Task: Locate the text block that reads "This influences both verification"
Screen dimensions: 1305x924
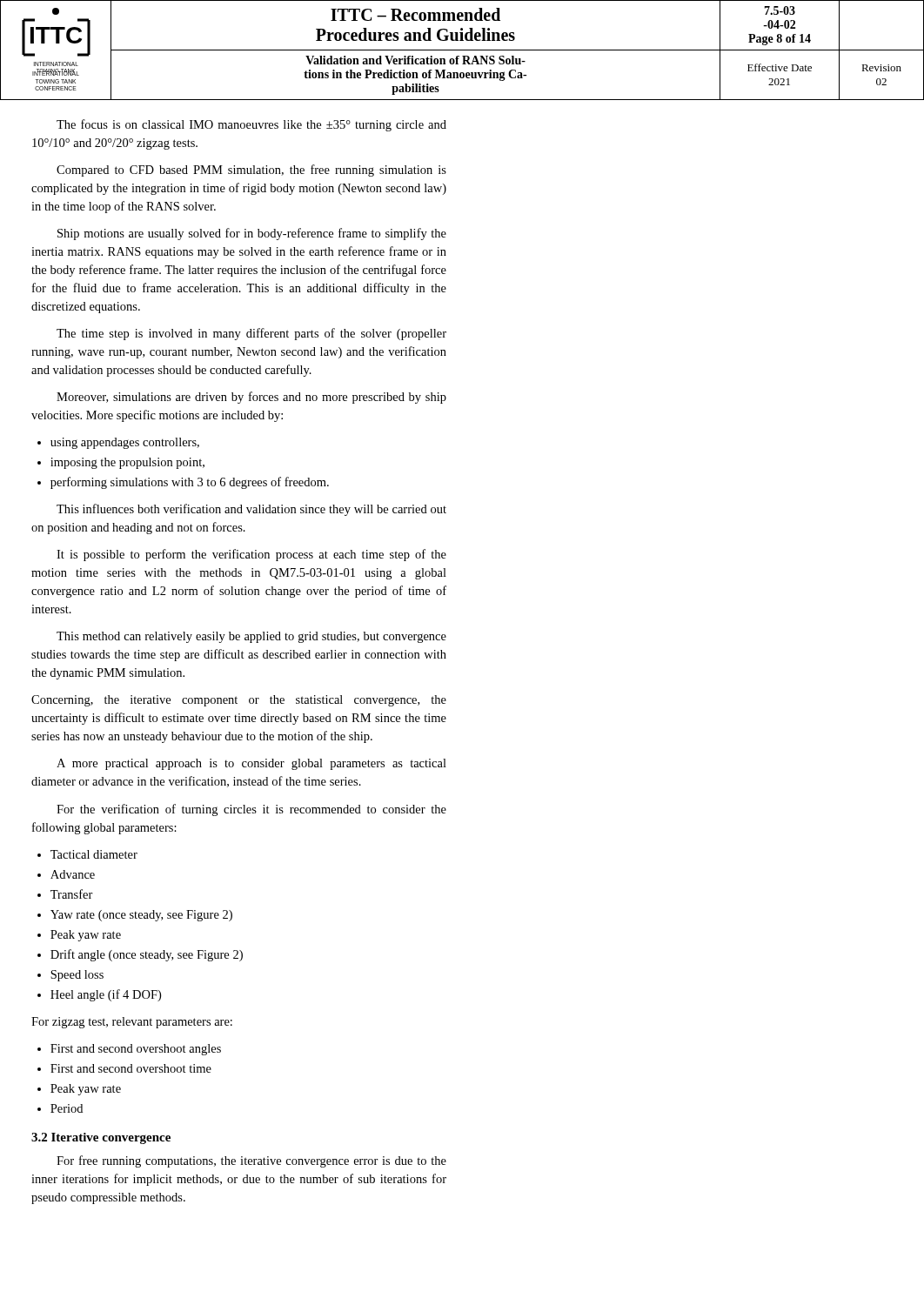Action: pos(239,518)
